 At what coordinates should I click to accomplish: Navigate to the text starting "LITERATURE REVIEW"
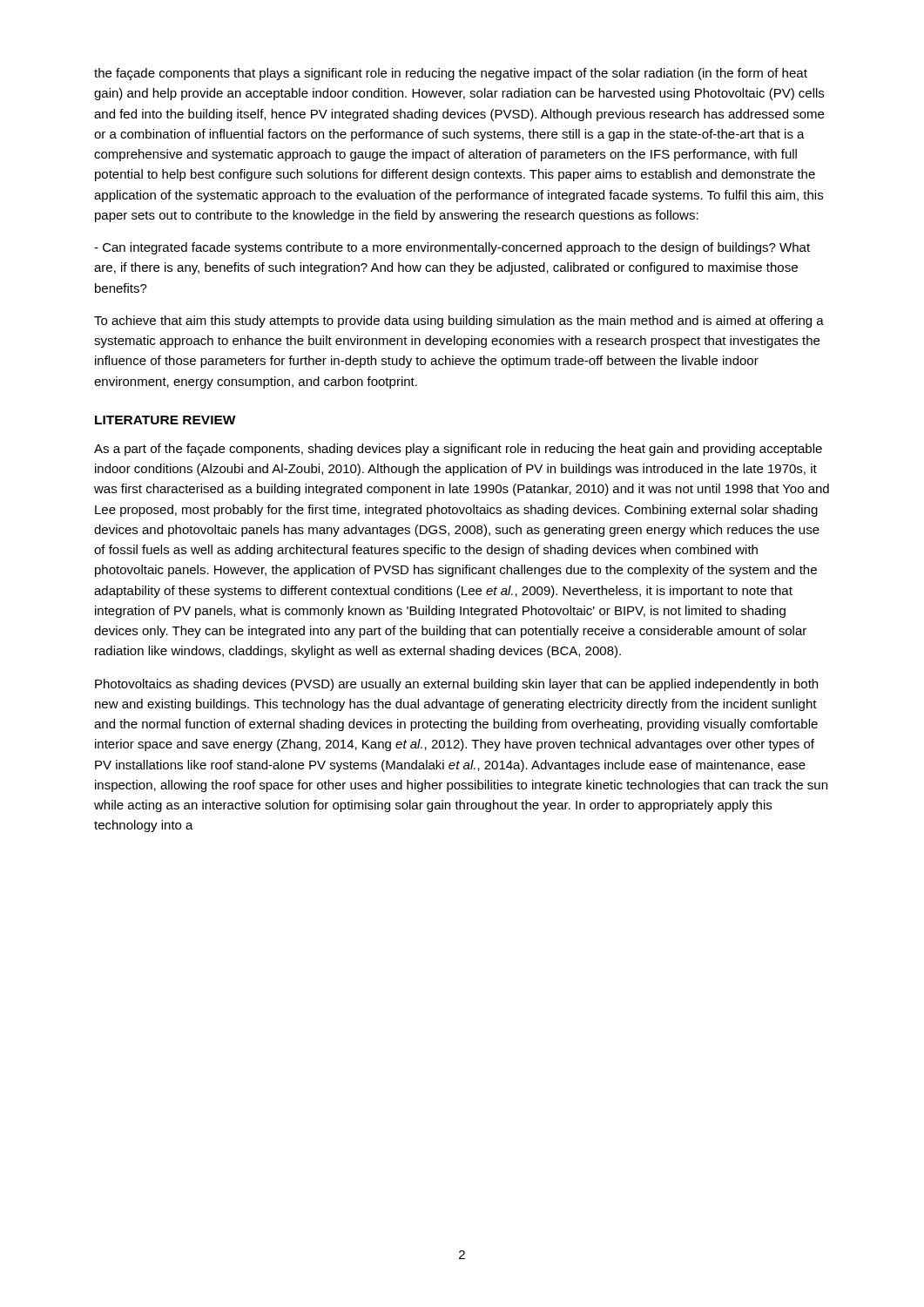[x=165, y=419]
